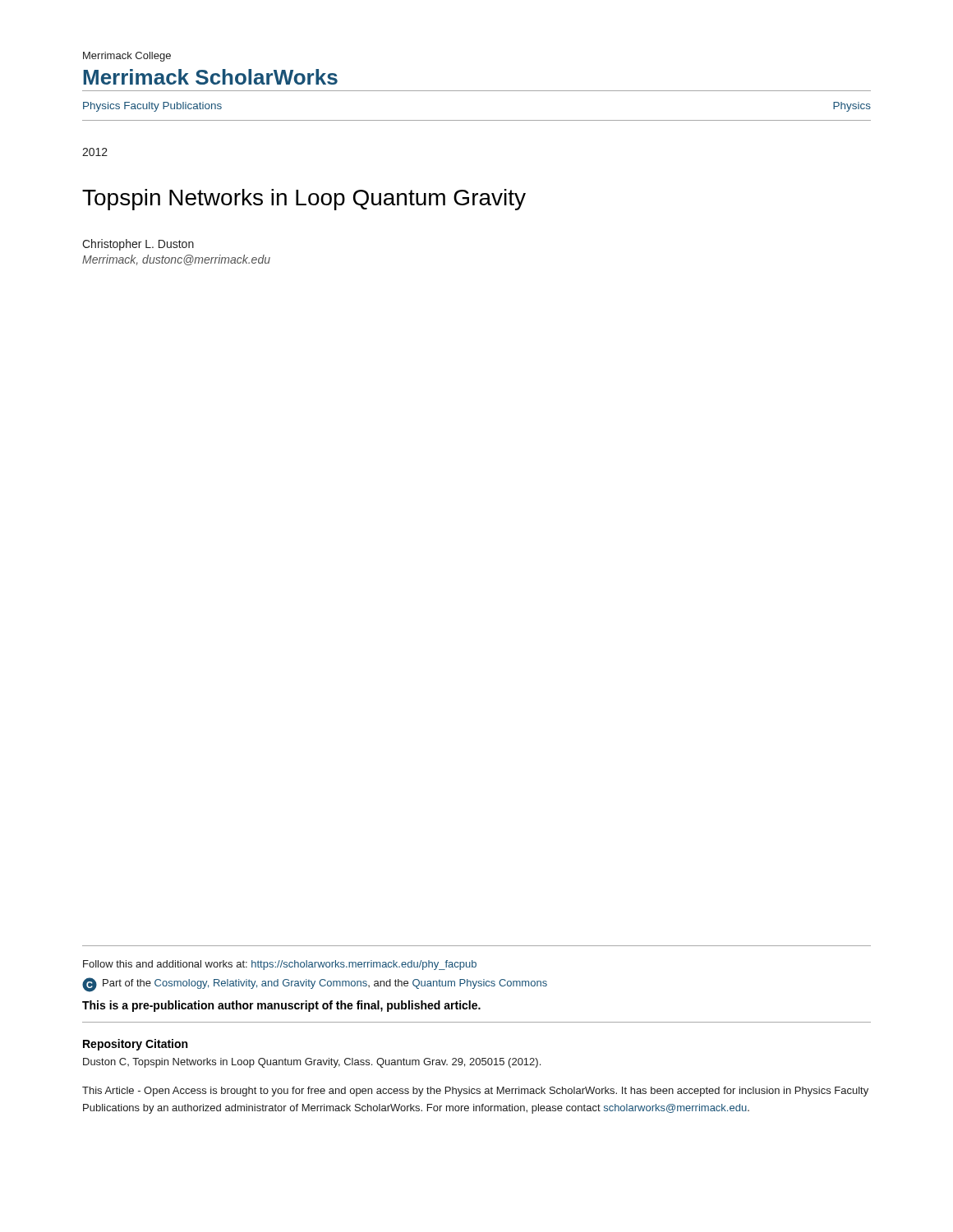
Task: Select the text block that reads "Duston C, Topspin Networks"
Action: tap(312, 1062)
